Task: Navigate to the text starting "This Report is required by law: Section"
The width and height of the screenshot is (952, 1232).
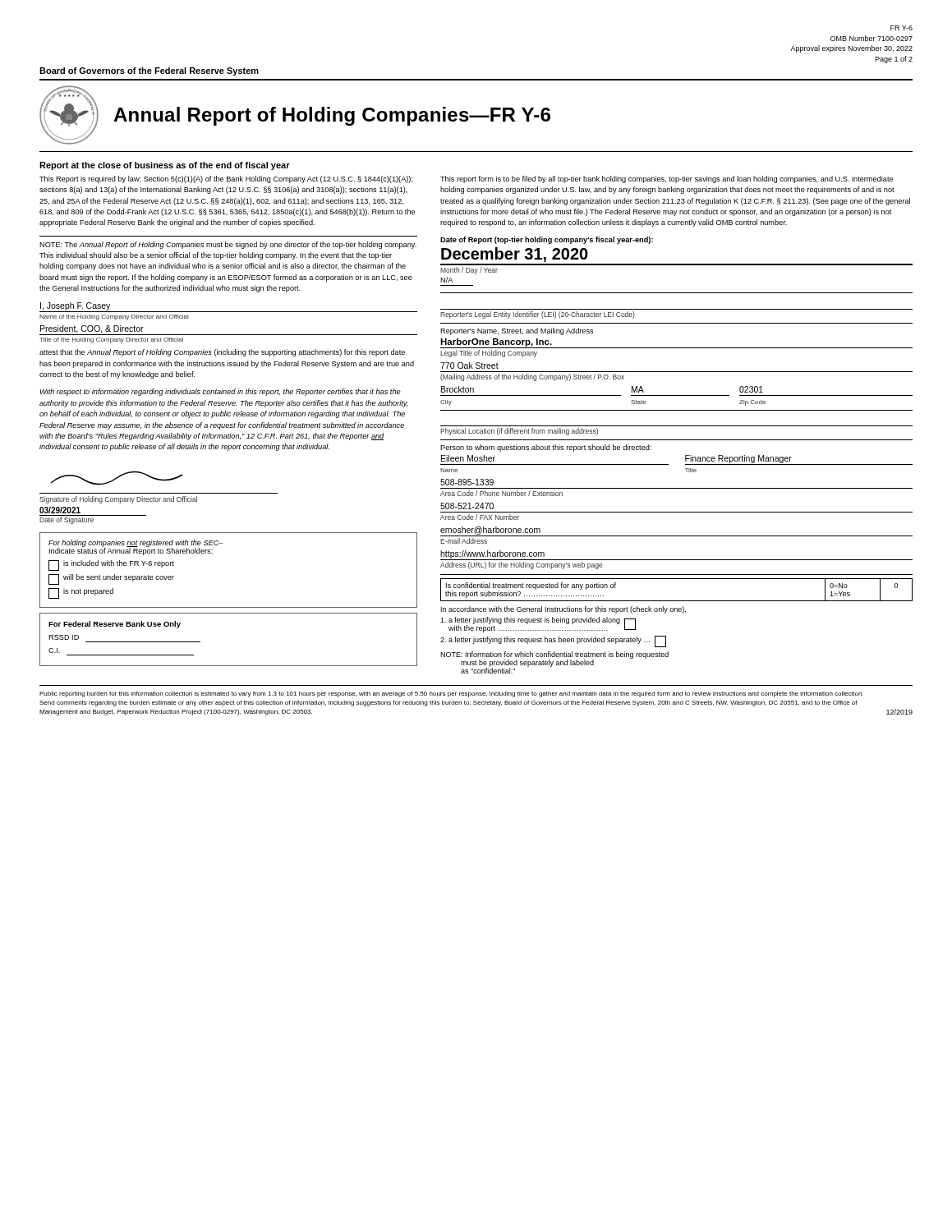Action: tap(227, 201)
